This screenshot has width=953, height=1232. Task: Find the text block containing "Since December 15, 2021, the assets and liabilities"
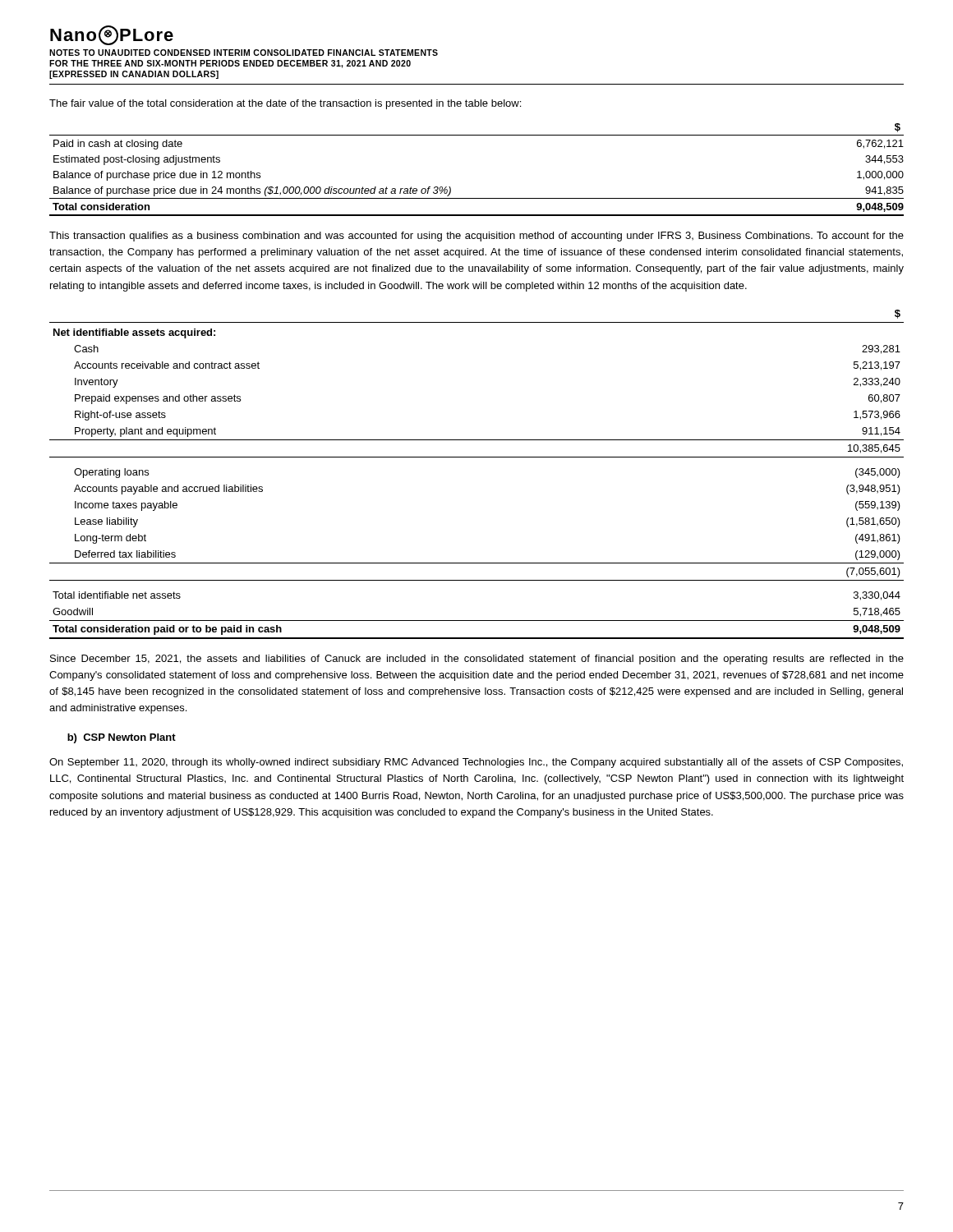[476, 683]
